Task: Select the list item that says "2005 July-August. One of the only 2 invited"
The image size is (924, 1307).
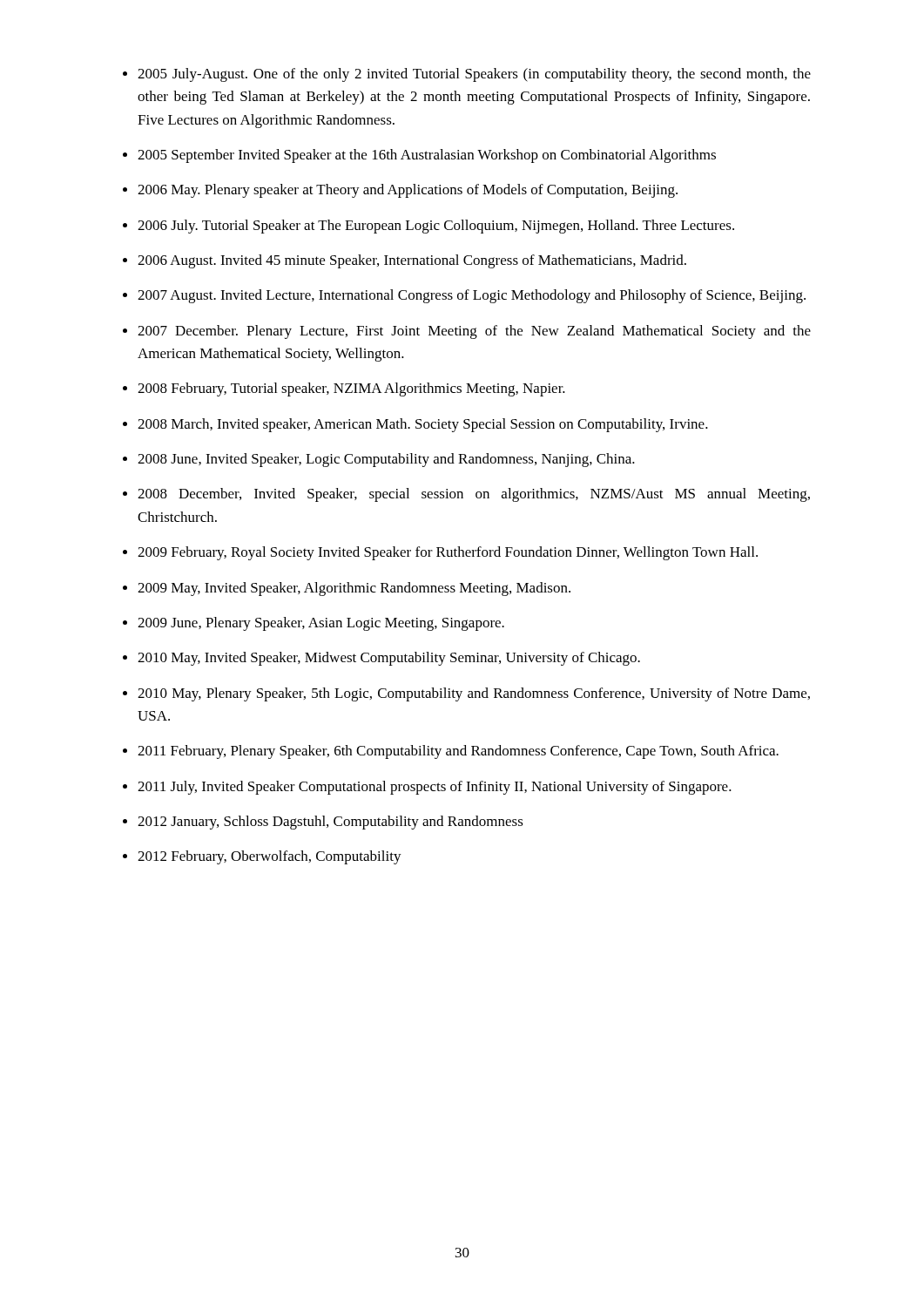Action: 474,97
